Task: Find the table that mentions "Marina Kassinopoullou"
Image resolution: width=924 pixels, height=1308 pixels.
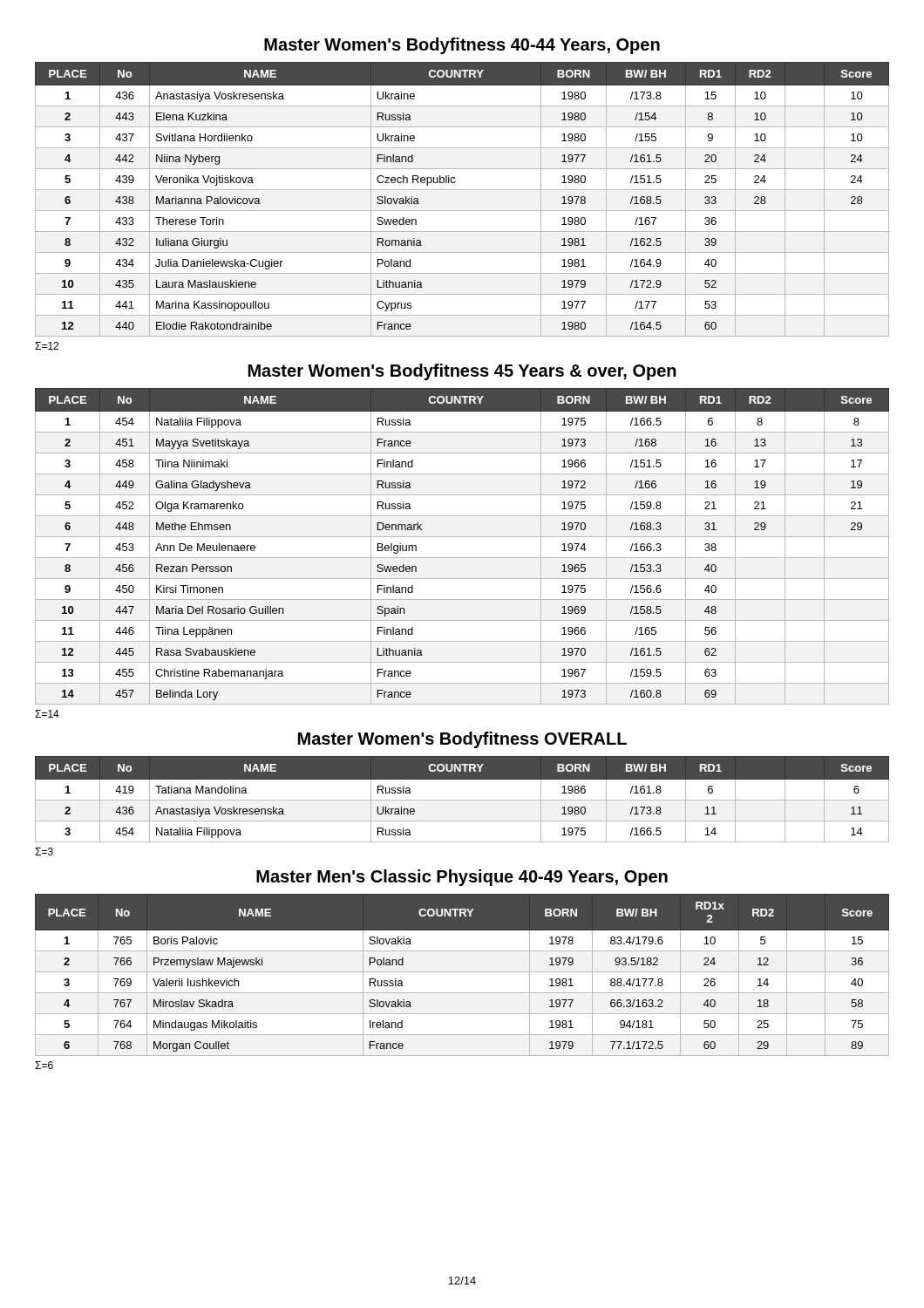Action: tap(462, 199)
